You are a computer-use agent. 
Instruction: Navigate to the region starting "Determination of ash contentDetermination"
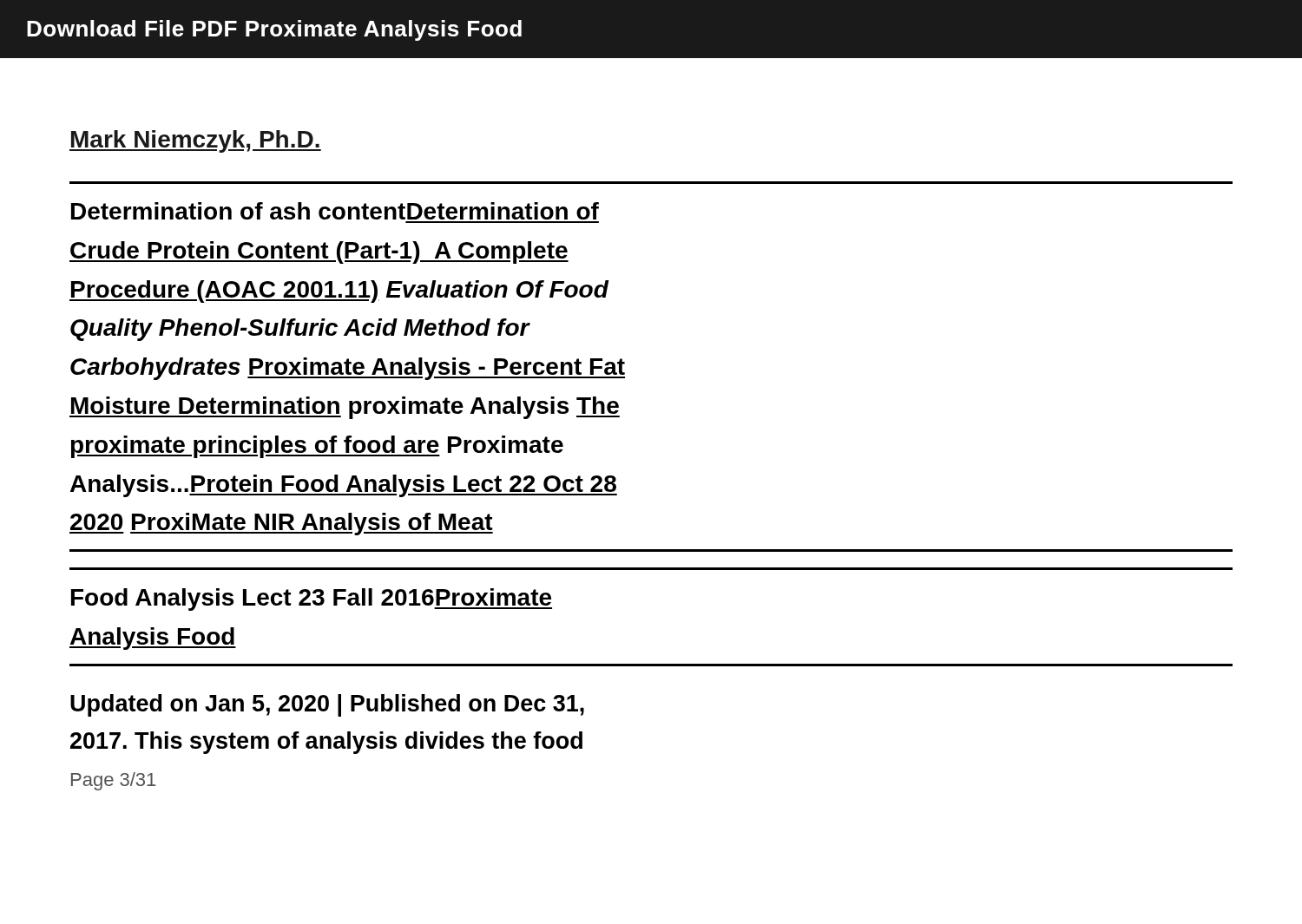tap(335, 211)
